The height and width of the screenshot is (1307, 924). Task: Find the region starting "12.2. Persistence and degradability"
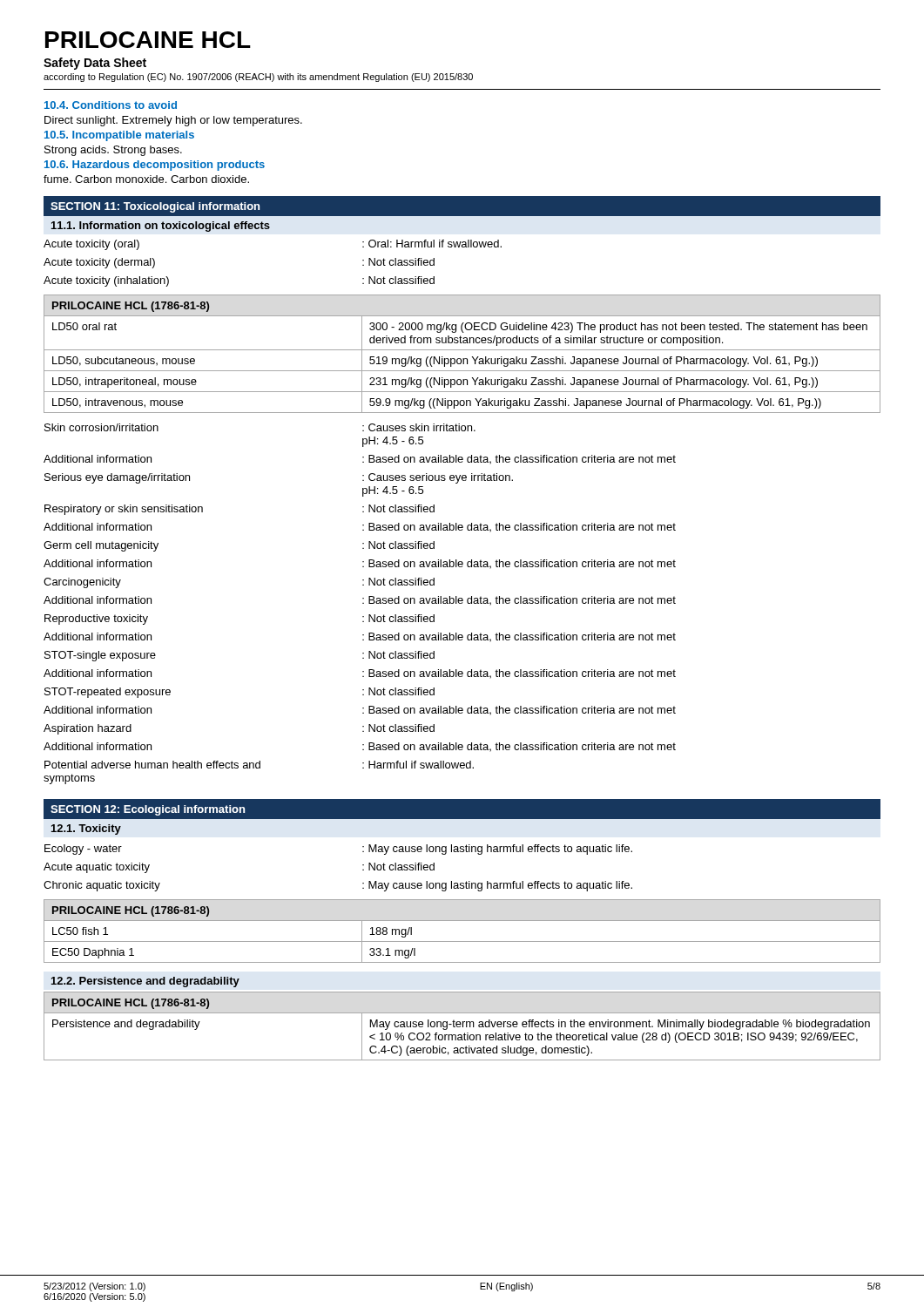click(462, 981)
